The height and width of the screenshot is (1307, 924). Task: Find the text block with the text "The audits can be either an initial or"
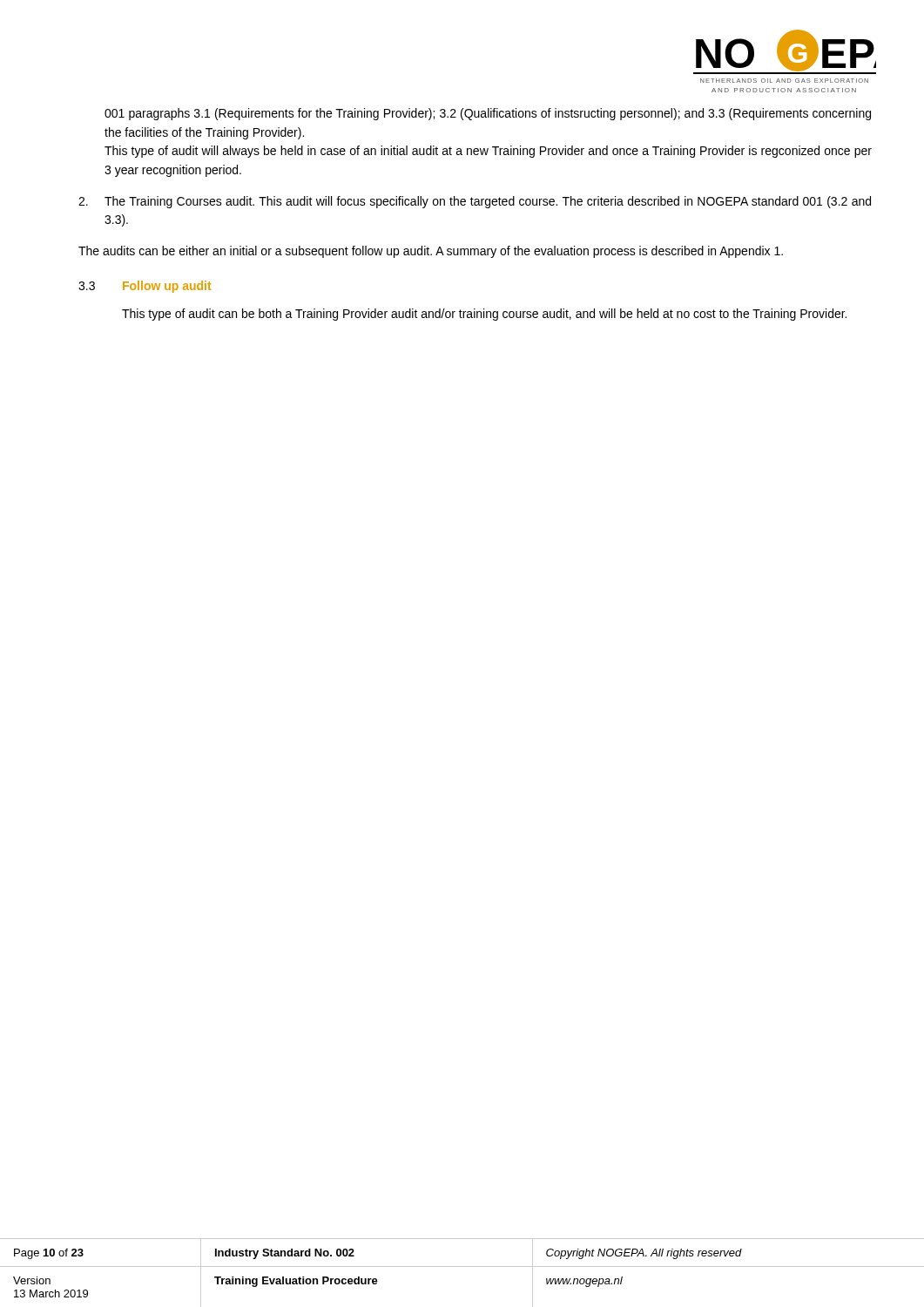[431, 251]
